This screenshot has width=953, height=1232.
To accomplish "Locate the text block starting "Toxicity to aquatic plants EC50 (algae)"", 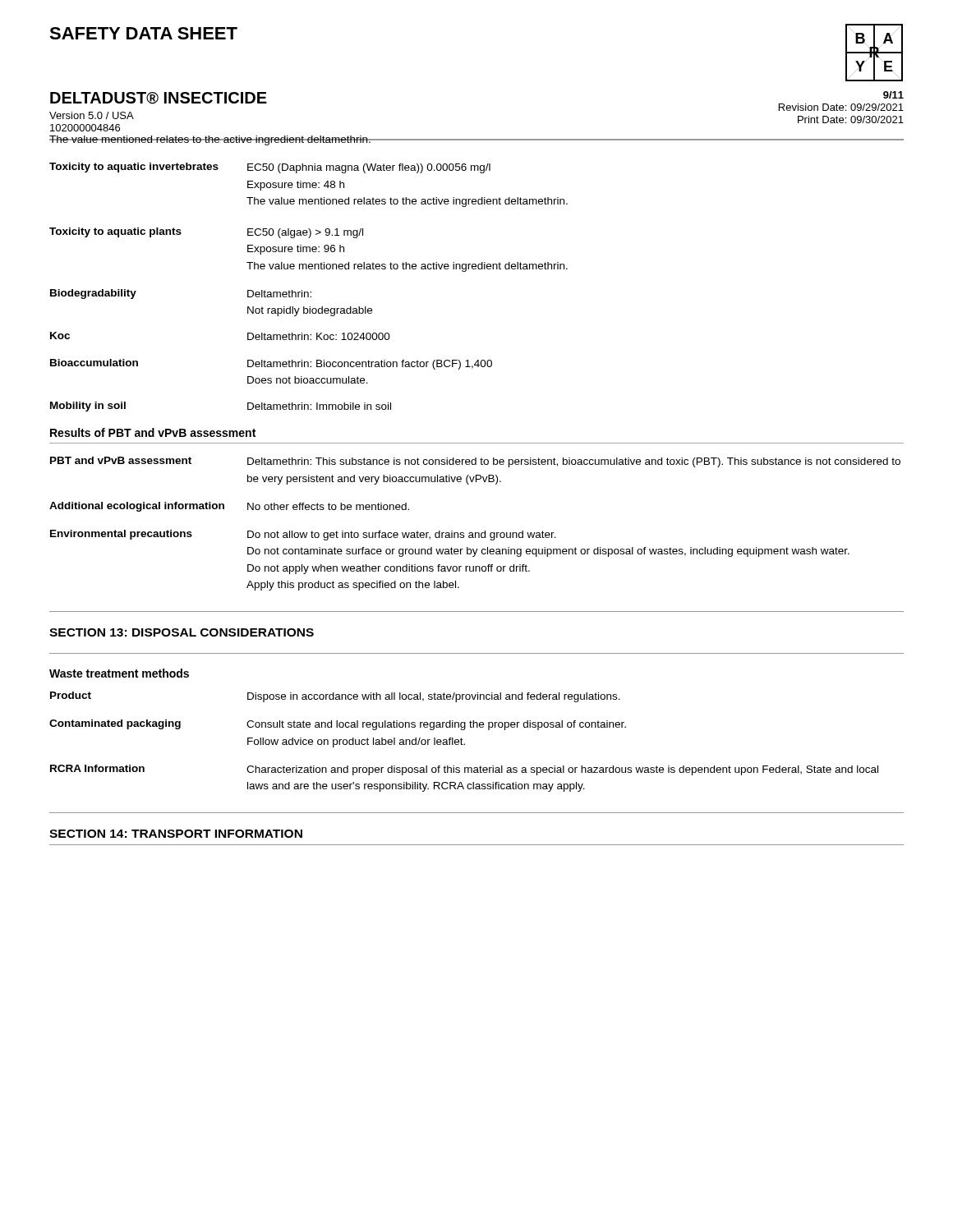I will (x=308, y=250).
